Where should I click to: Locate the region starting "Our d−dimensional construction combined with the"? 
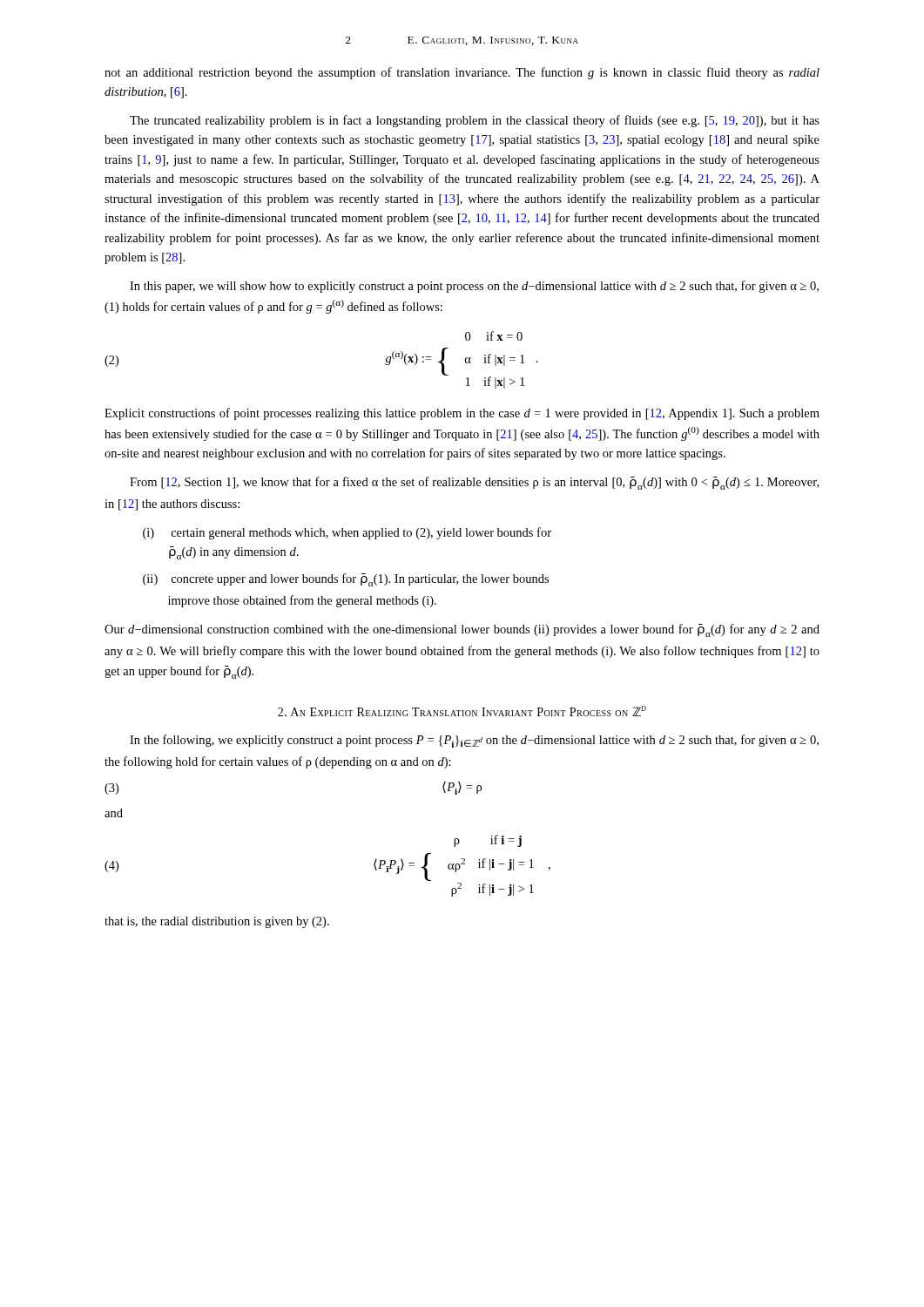point(462,651)
